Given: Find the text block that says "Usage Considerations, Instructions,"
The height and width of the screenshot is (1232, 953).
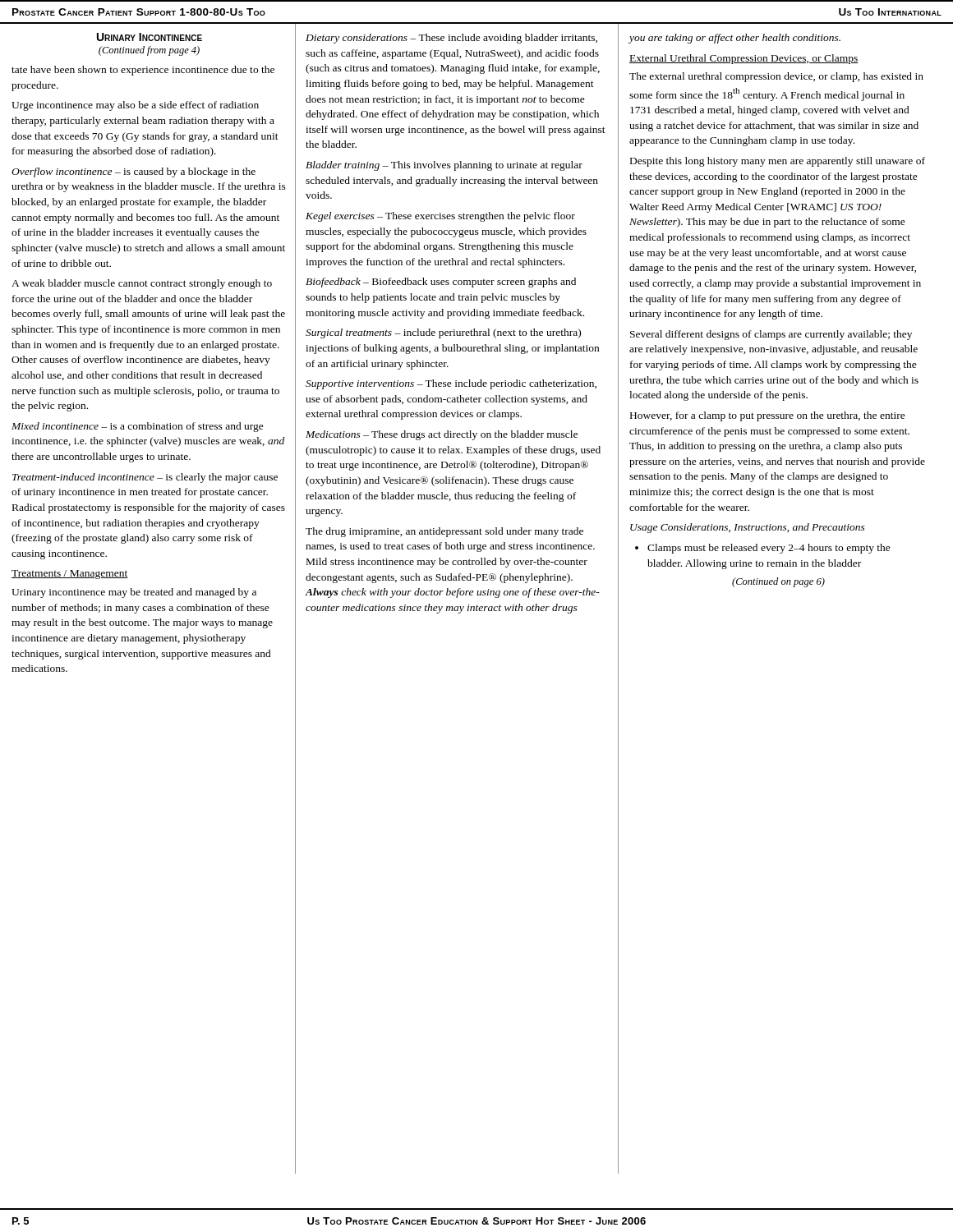Looking at the screenshot, I should pyautogui.click(x=778, y=528).
